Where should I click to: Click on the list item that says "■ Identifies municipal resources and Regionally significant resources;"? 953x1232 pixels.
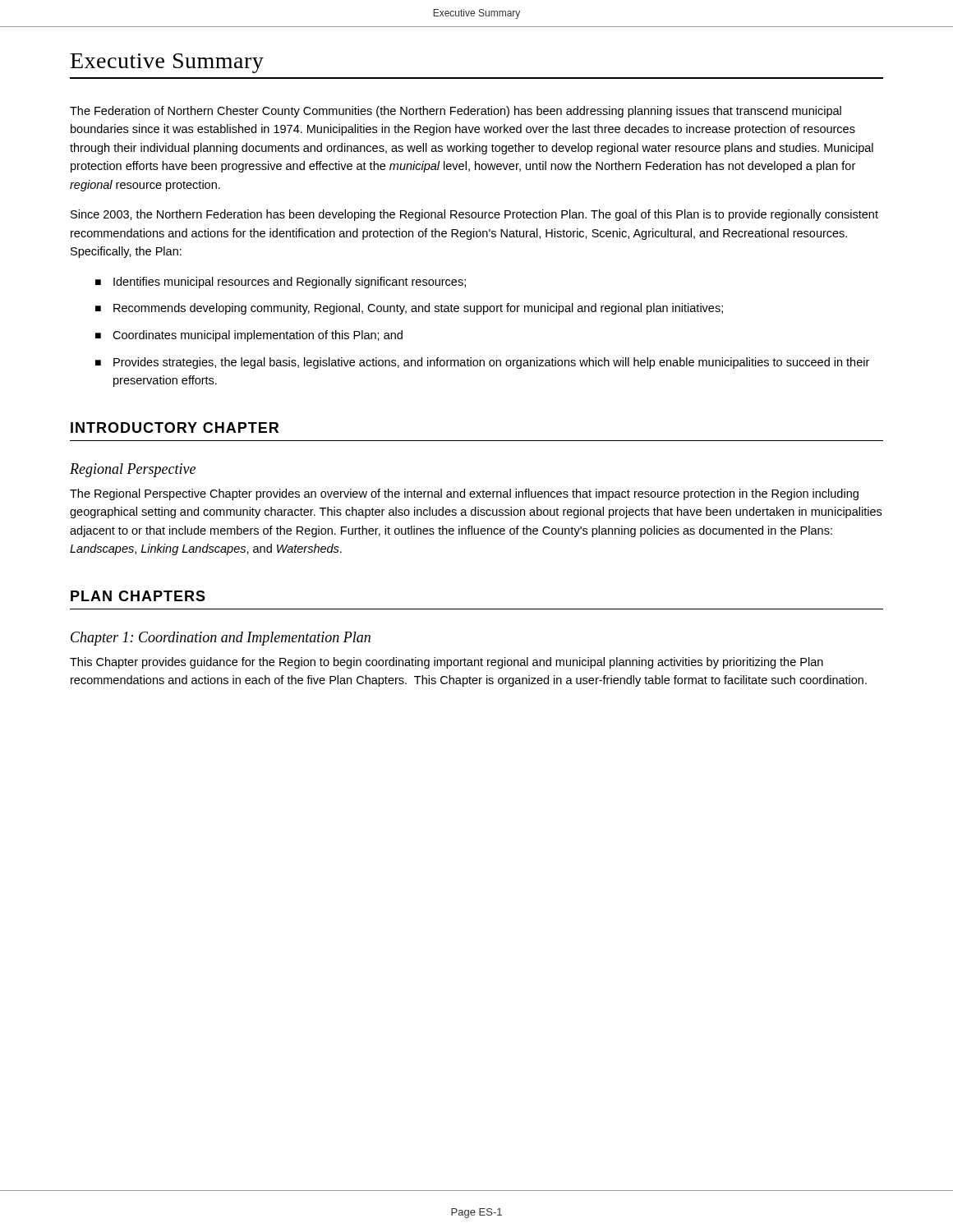(x=281, y=283)
